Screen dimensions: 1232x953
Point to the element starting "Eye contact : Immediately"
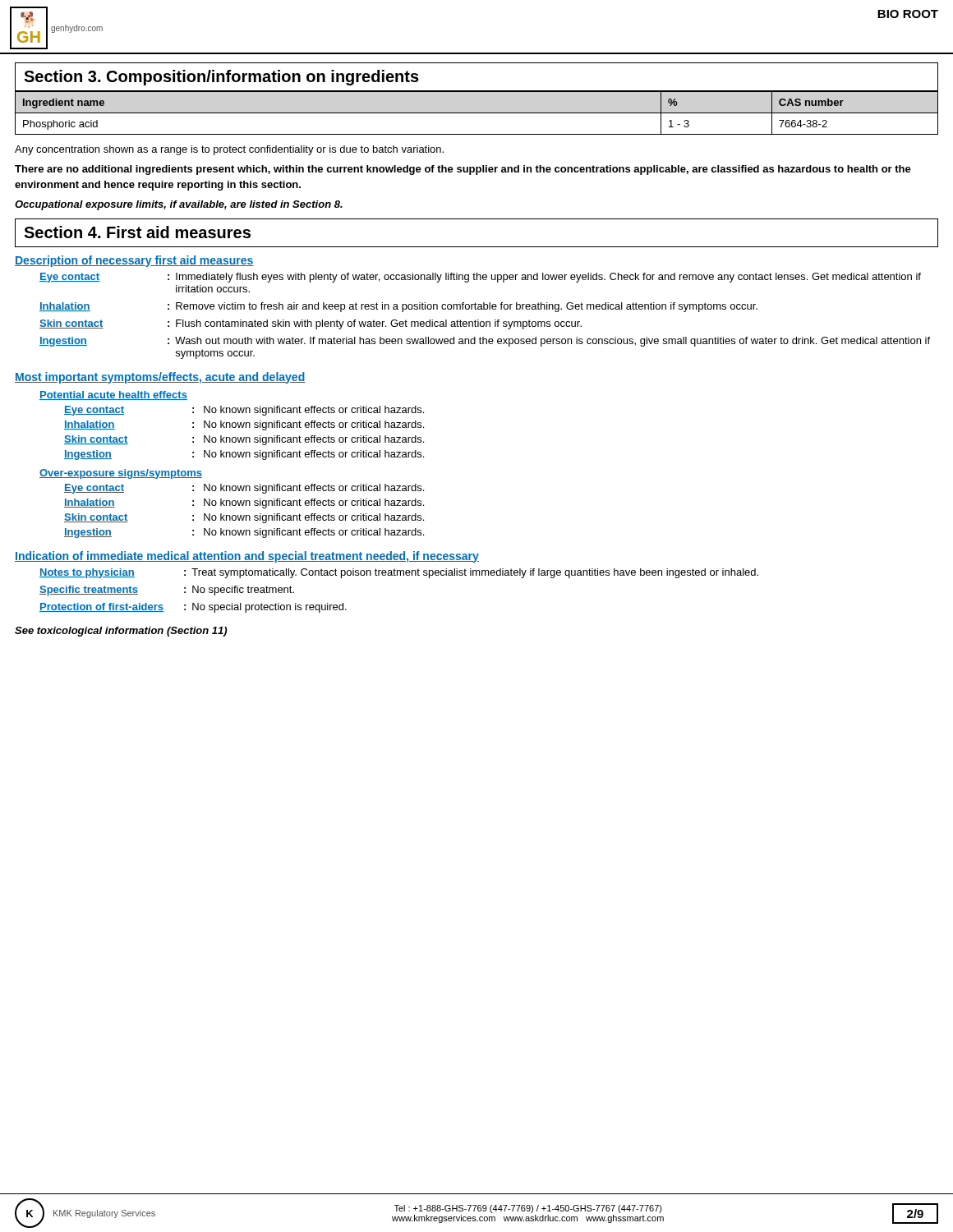(476, 282)
